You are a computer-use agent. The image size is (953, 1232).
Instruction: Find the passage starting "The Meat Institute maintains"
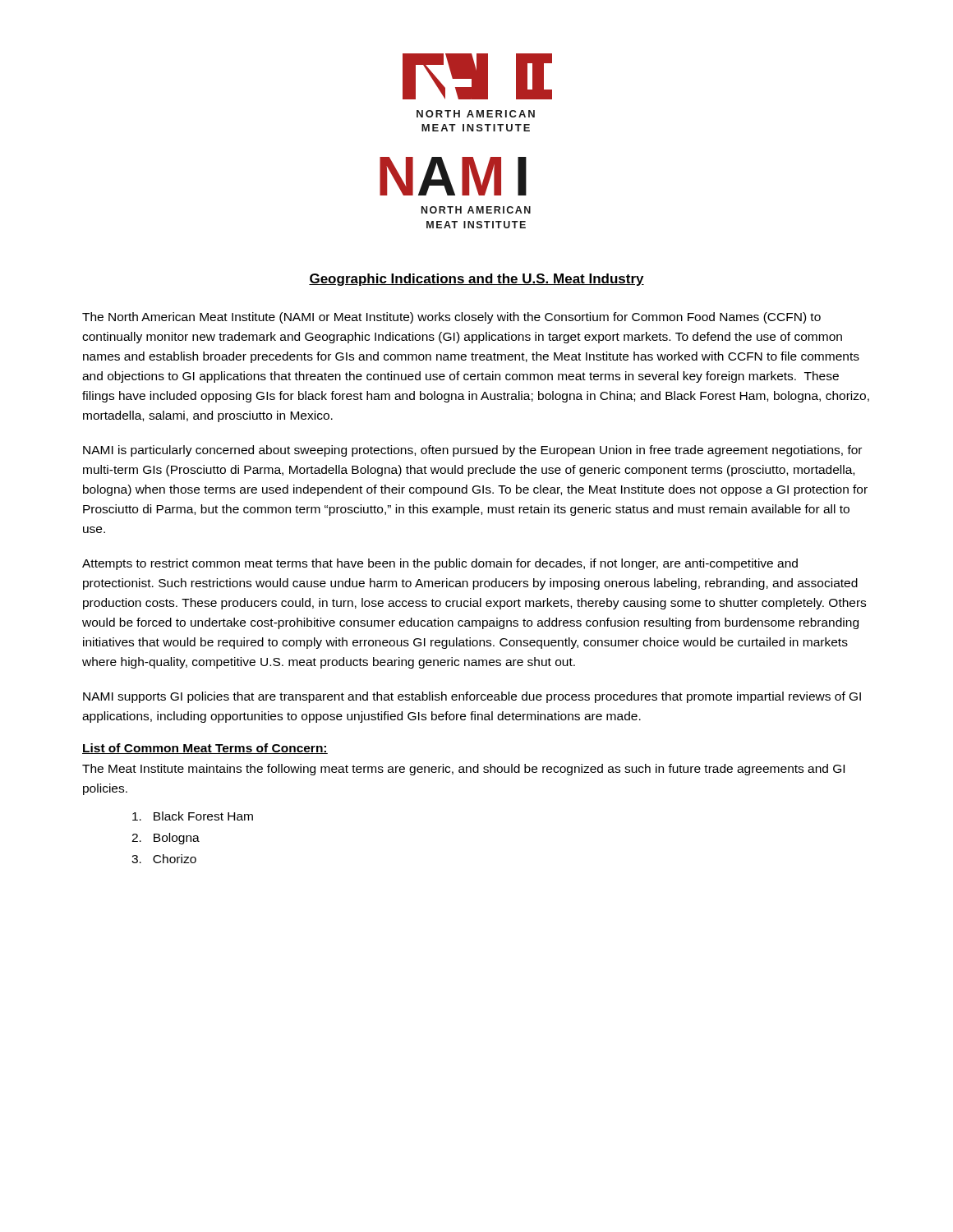point(464,778)
